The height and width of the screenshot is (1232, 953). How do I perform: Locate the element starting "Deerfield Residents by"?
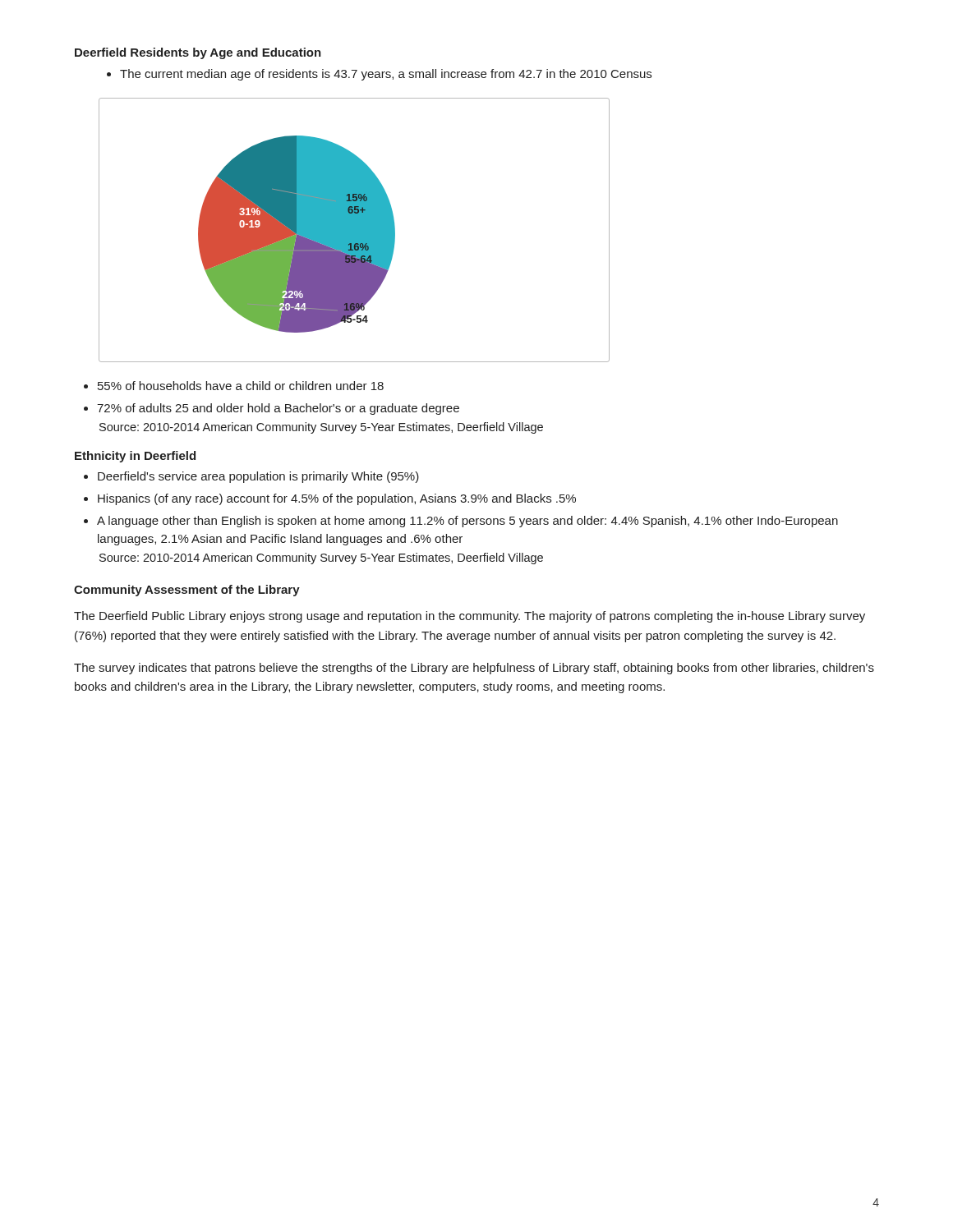pyautogui.click(x=198, y=52)
